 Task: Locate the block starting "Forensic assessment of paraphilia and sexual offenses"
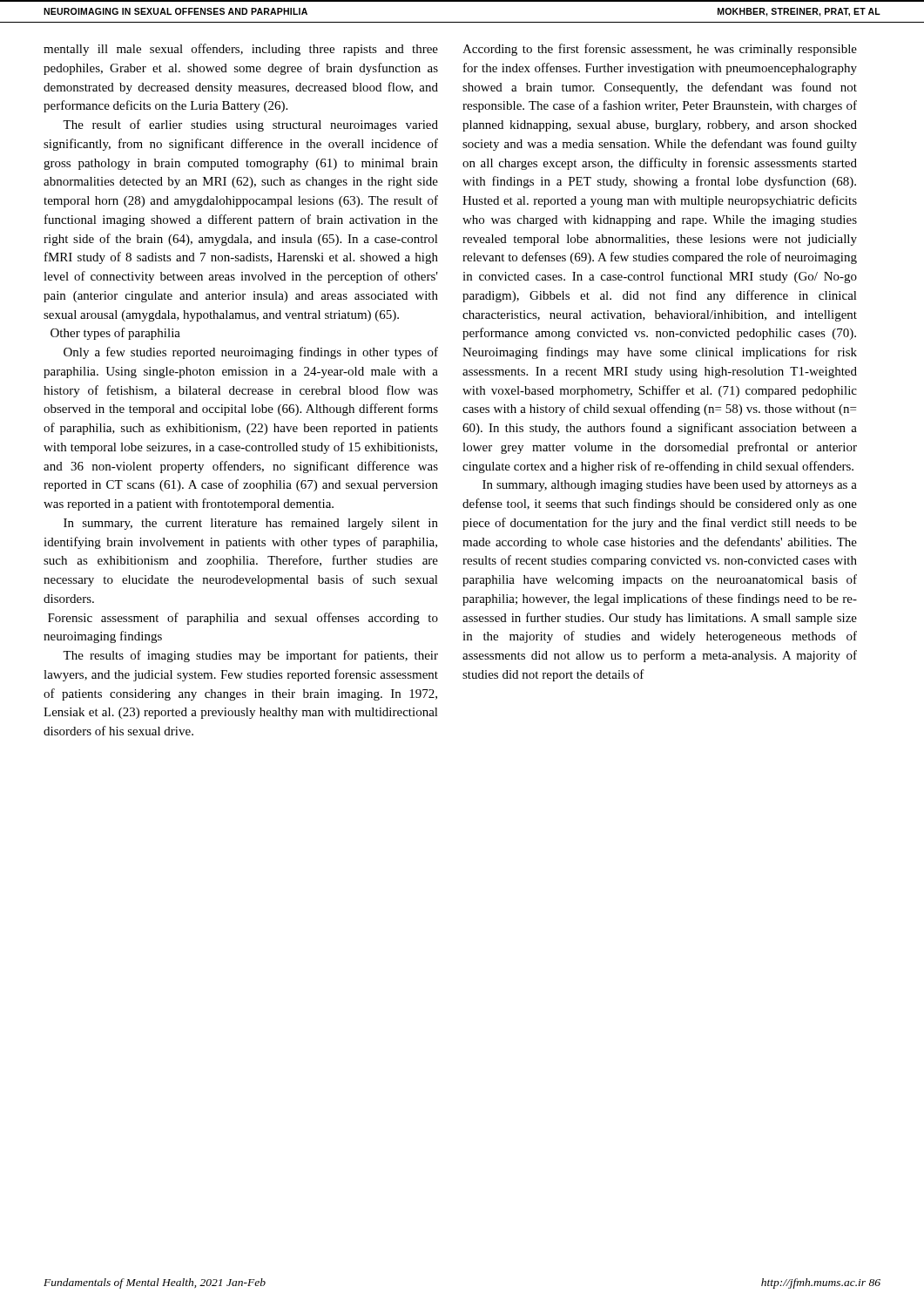[241, 628]
